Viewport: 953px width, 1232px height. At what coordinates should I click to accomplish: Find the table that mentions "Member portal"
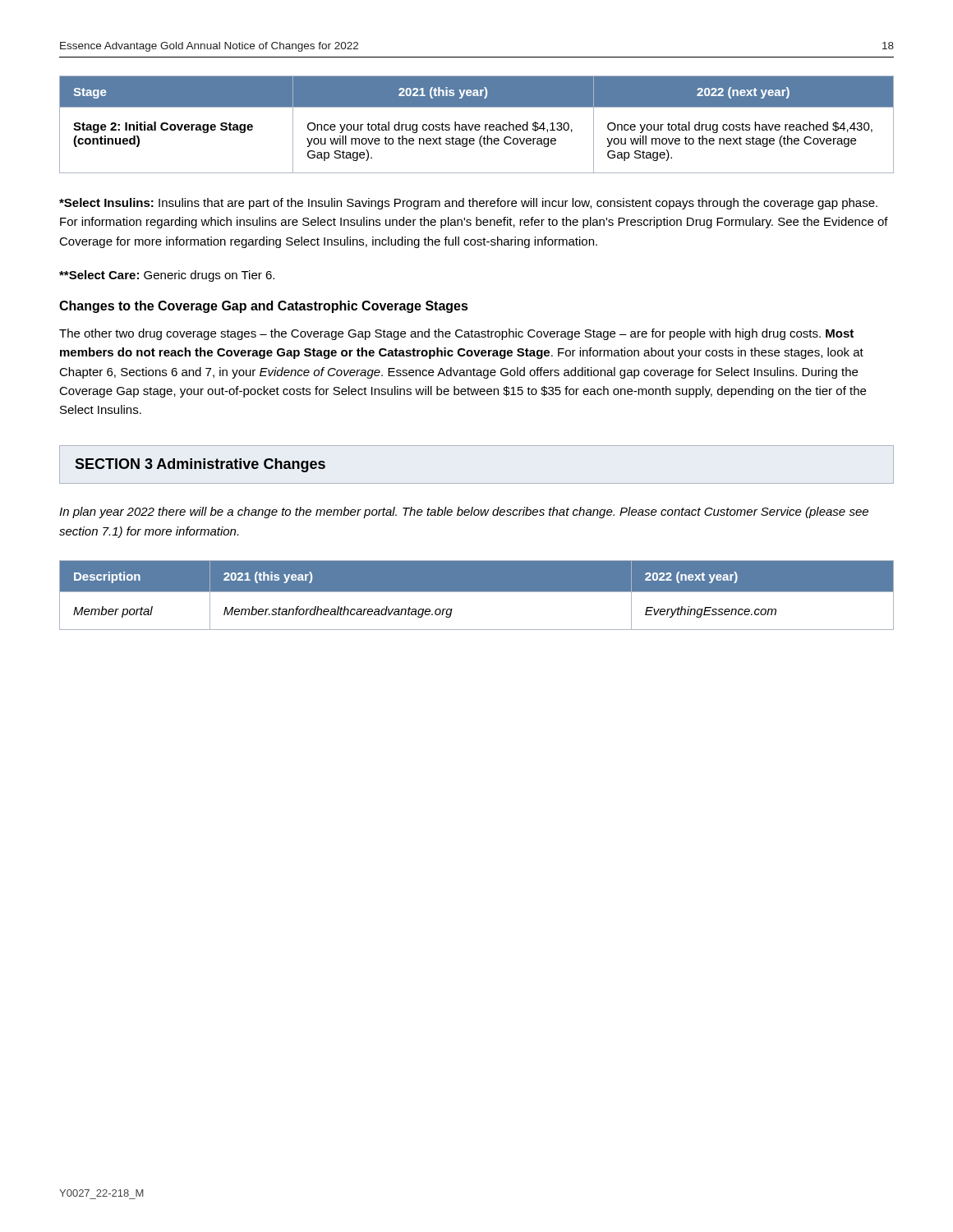click(476, 595)
